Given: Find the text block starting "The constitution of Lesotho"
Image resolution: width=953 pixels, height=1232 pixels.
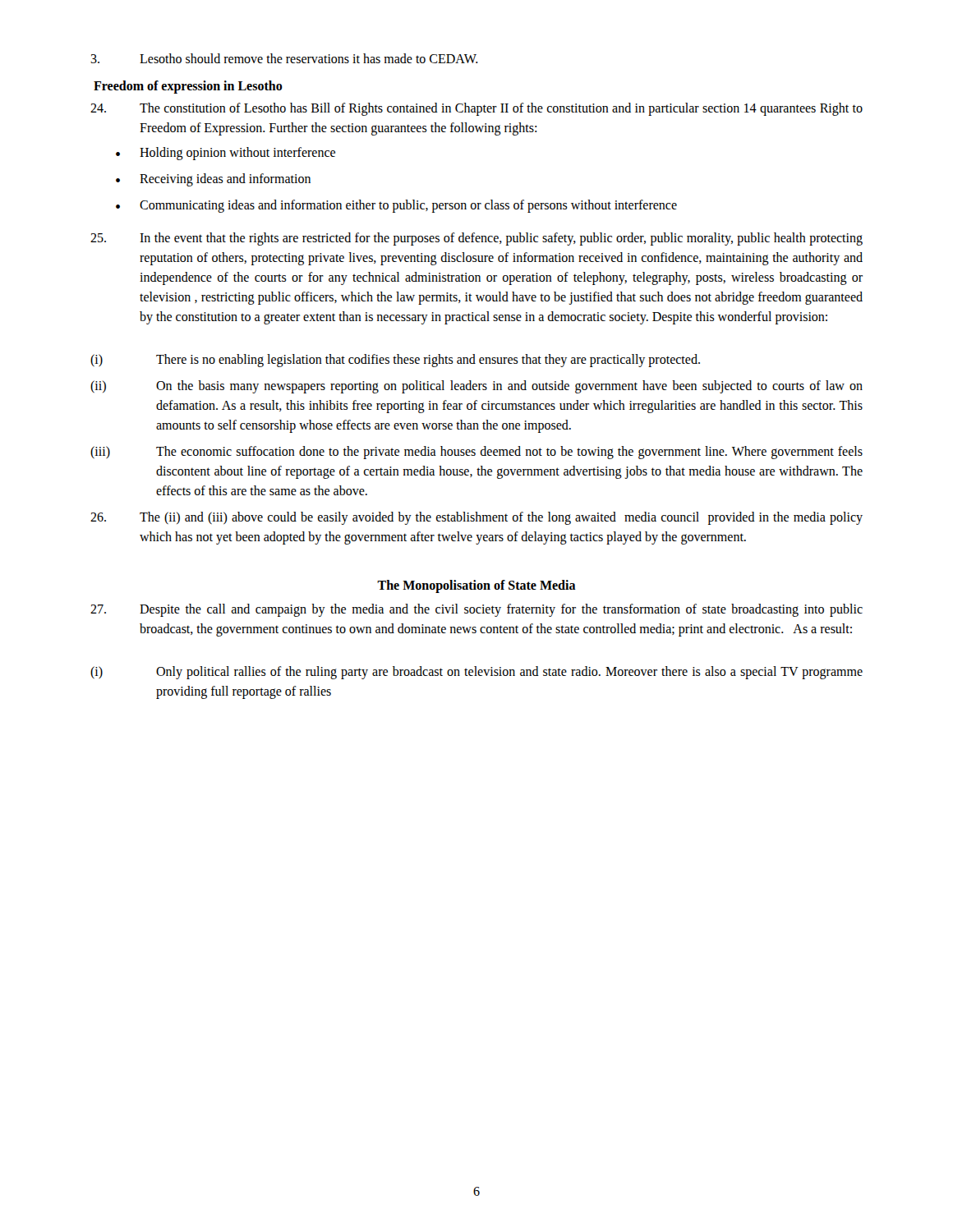Looking at the screenshot, I should tap(476, 118).
